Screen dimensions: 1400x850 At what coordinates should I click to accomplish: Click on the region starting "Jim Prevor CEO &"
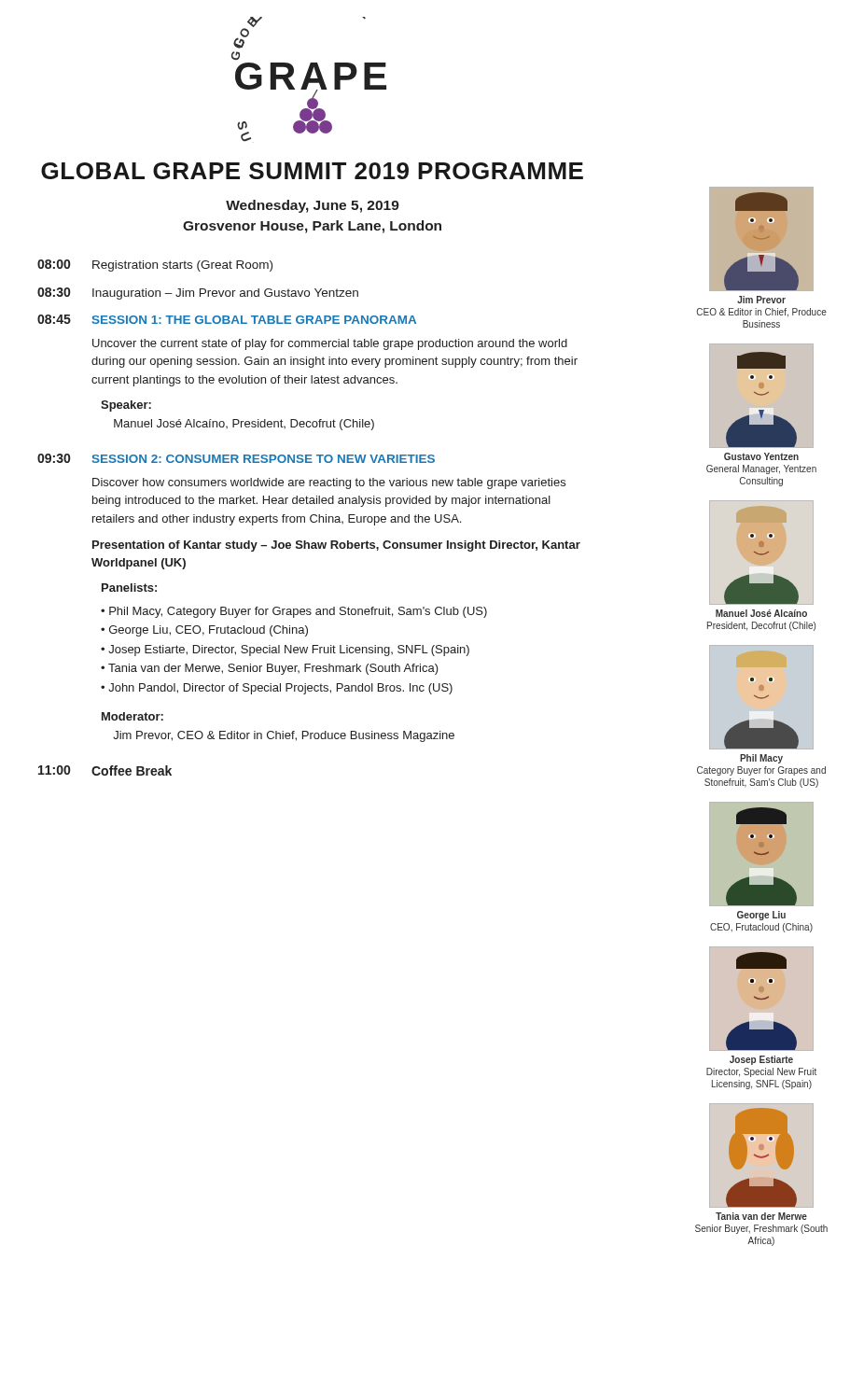[x=761, y=312]
